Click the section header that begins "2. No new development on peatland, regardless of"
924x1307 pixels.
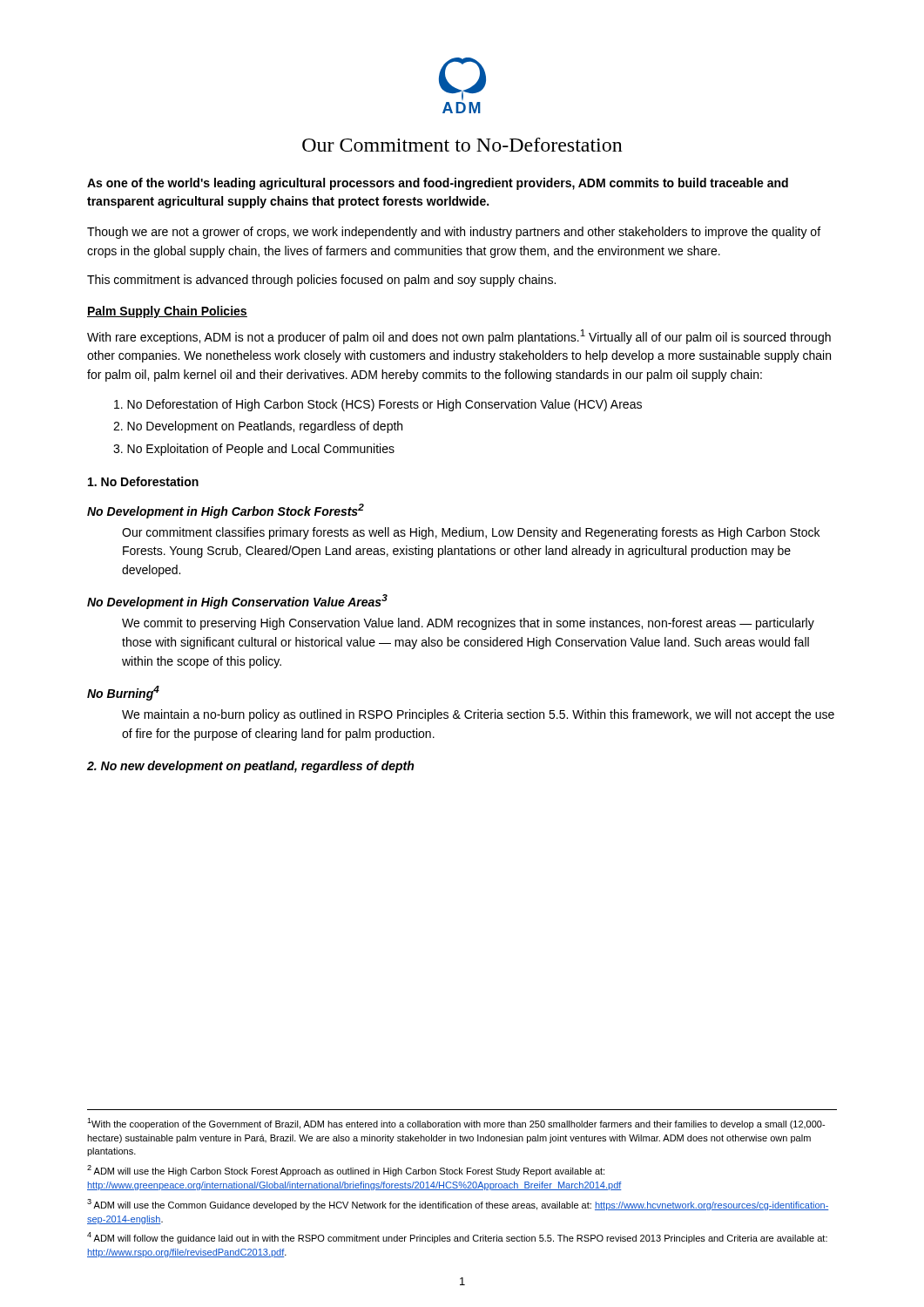tap(251, 766)
